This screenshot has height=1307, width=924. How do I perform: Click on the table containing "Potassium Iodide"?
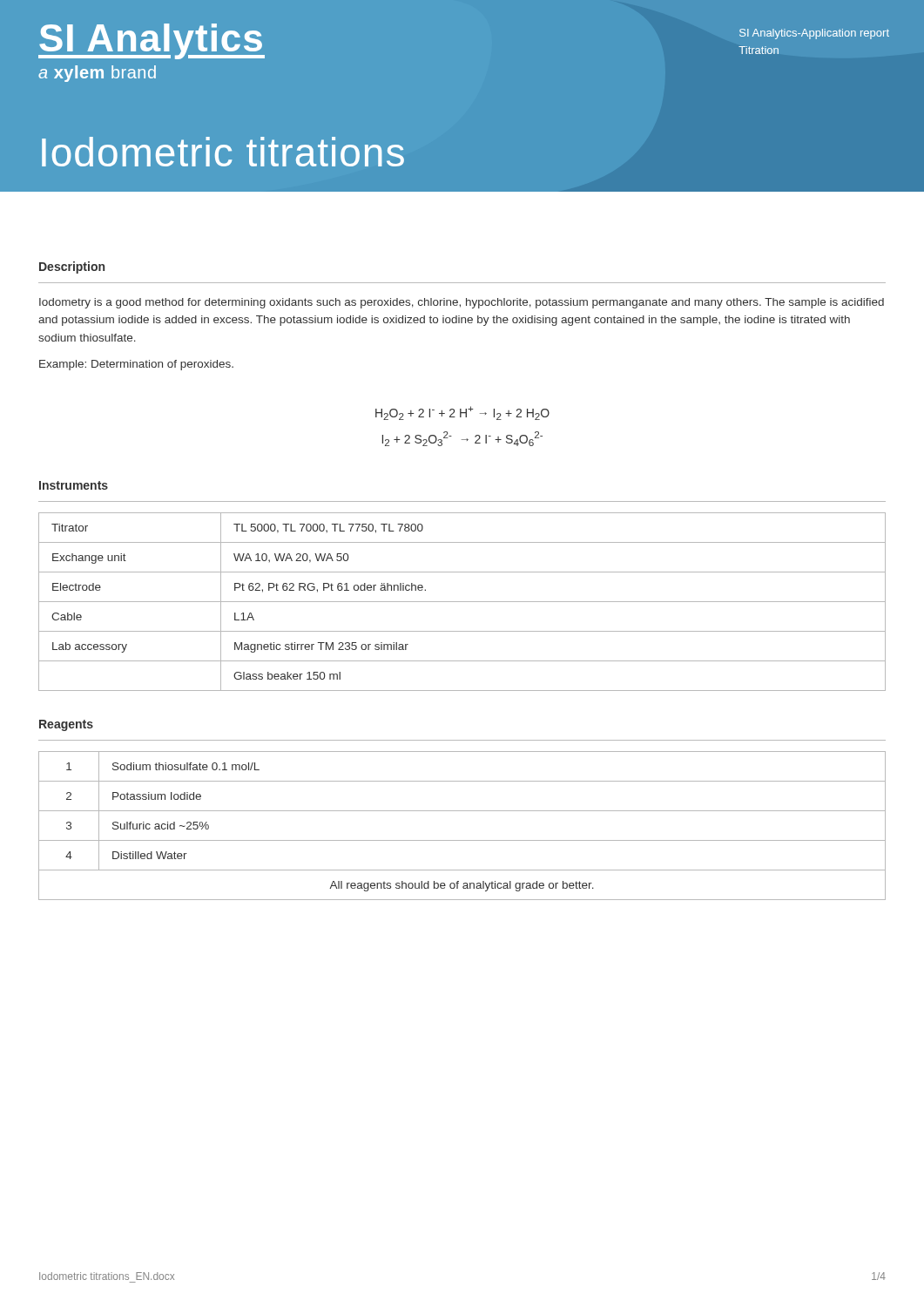pyautogui.click(x=462, y=826)
